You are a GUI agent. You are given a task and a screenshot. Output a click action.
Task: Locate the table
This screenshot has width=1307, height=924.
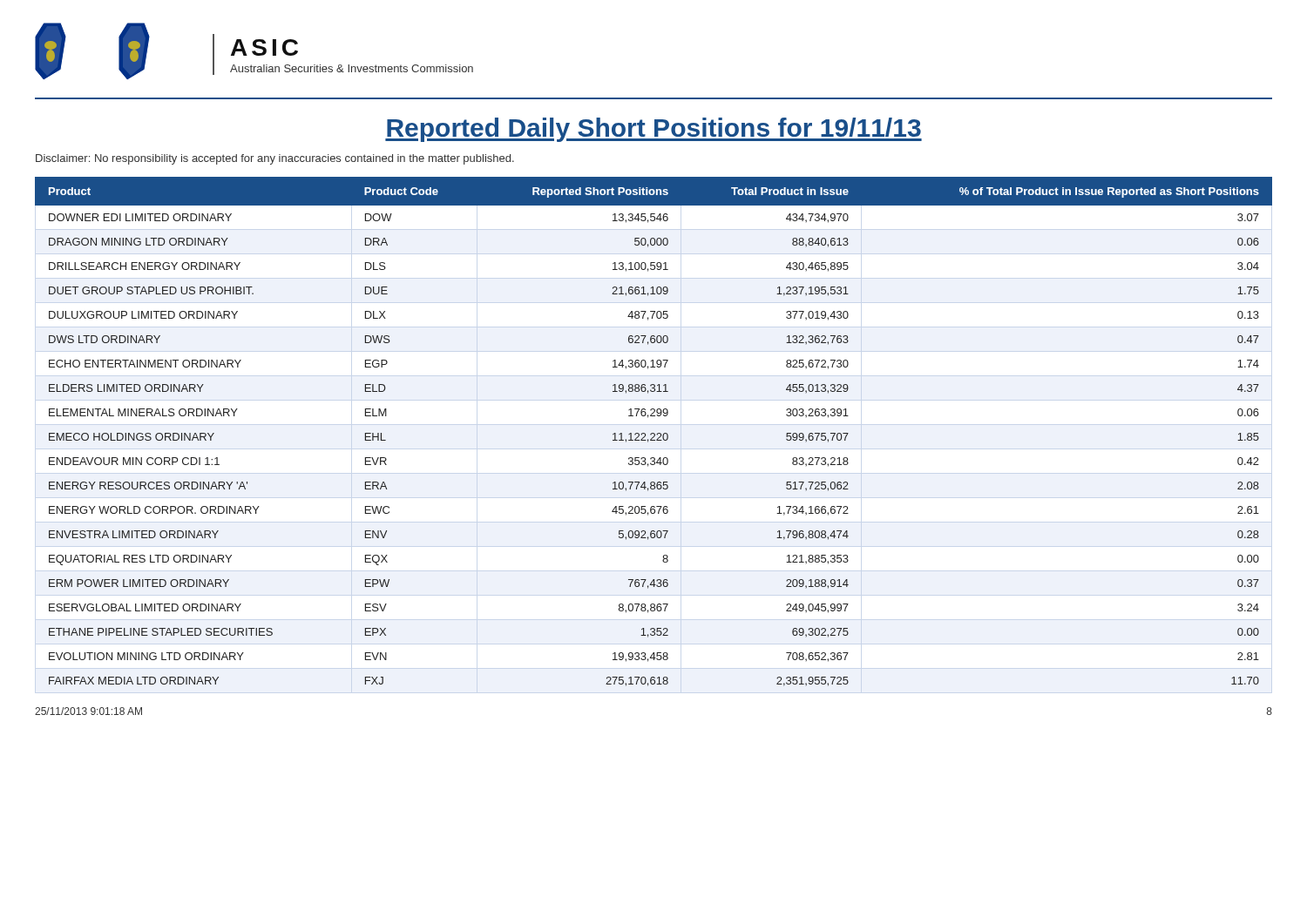[654, 435]
